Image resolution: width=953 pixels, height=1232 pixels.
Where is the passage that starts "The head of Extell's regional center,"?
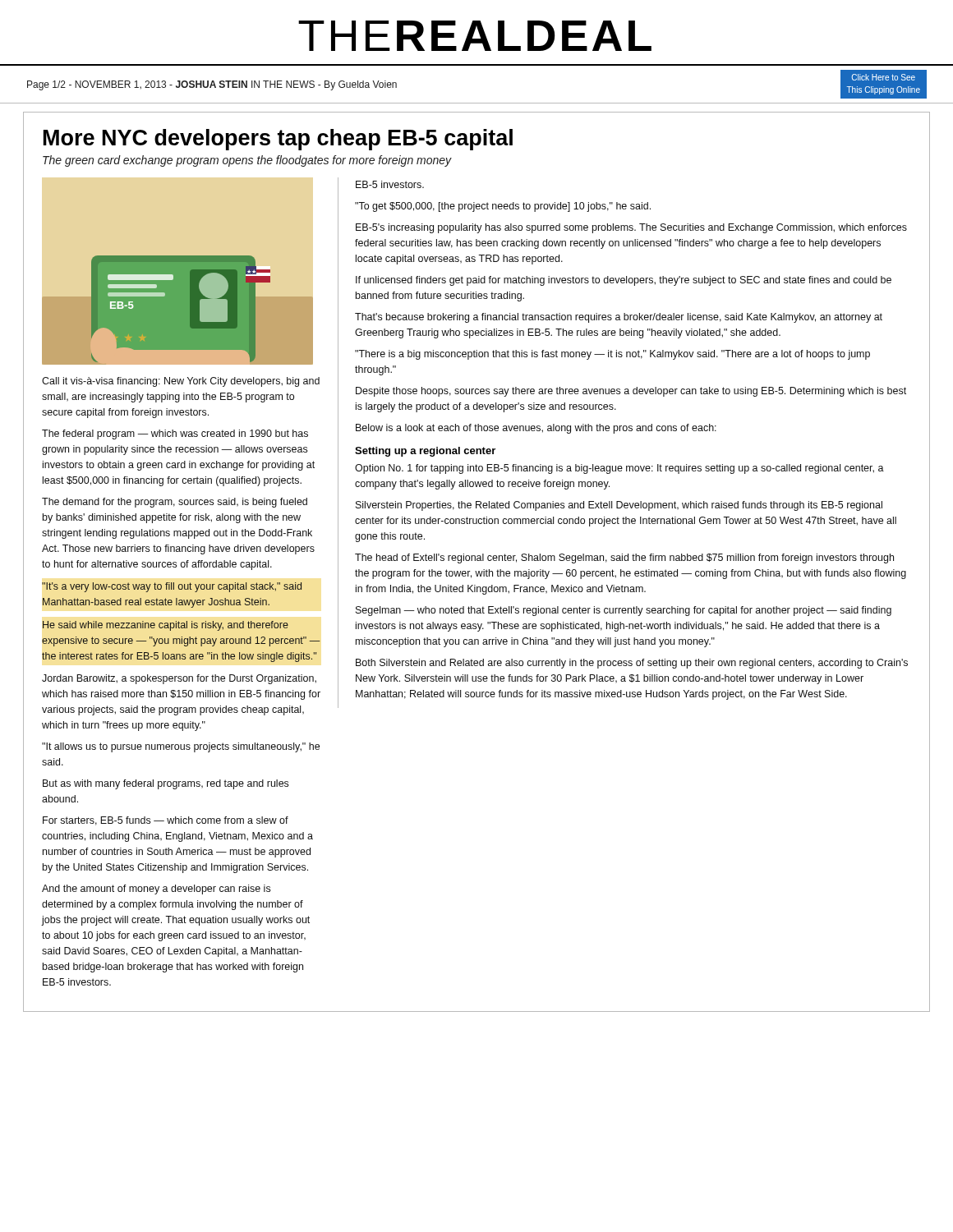tap(631, 573)
